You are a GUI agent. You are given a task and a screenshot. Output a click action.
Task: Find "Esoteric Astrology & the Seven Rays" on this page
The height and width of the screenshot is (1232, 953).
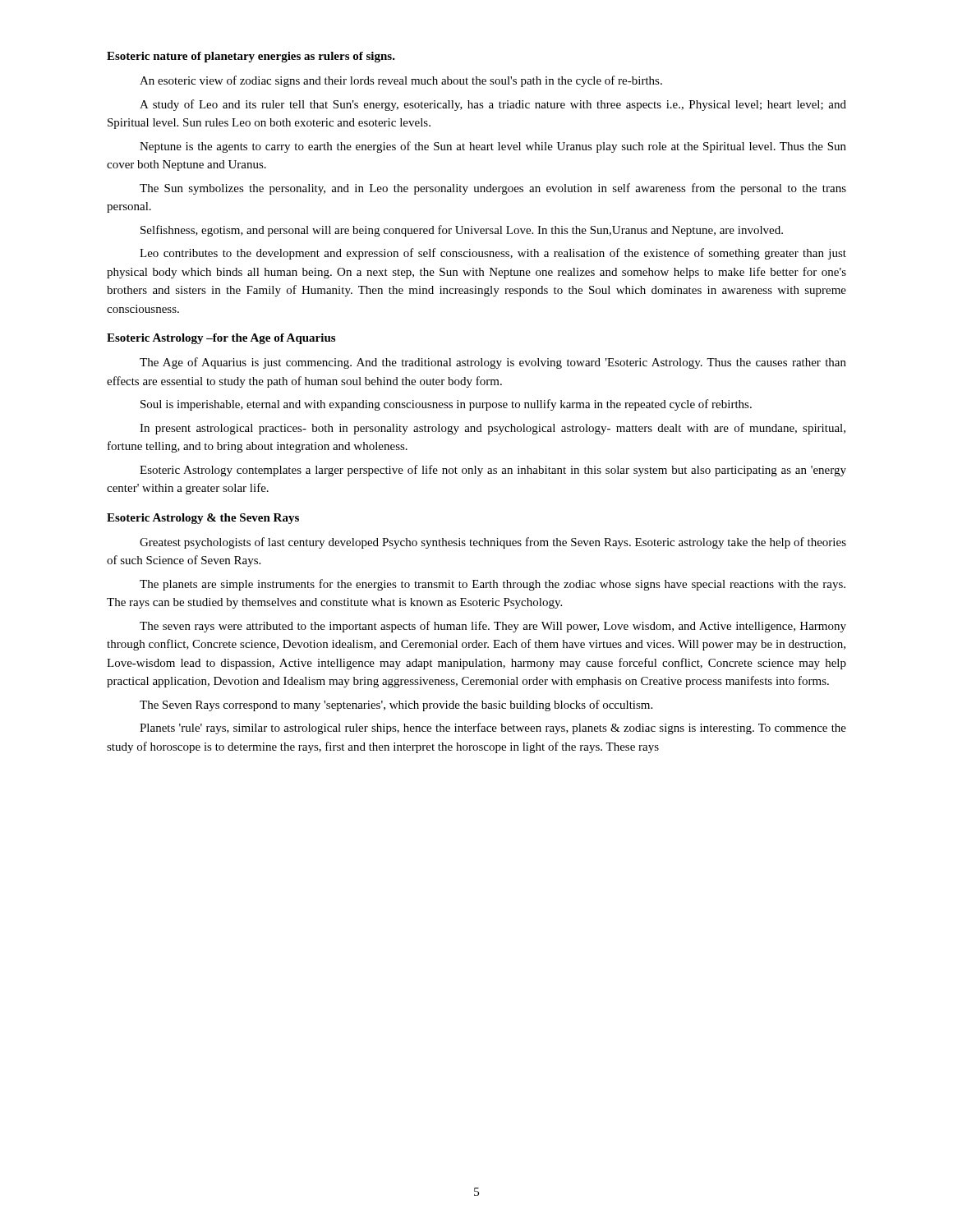pyautogui.click(x=203, y=517)
